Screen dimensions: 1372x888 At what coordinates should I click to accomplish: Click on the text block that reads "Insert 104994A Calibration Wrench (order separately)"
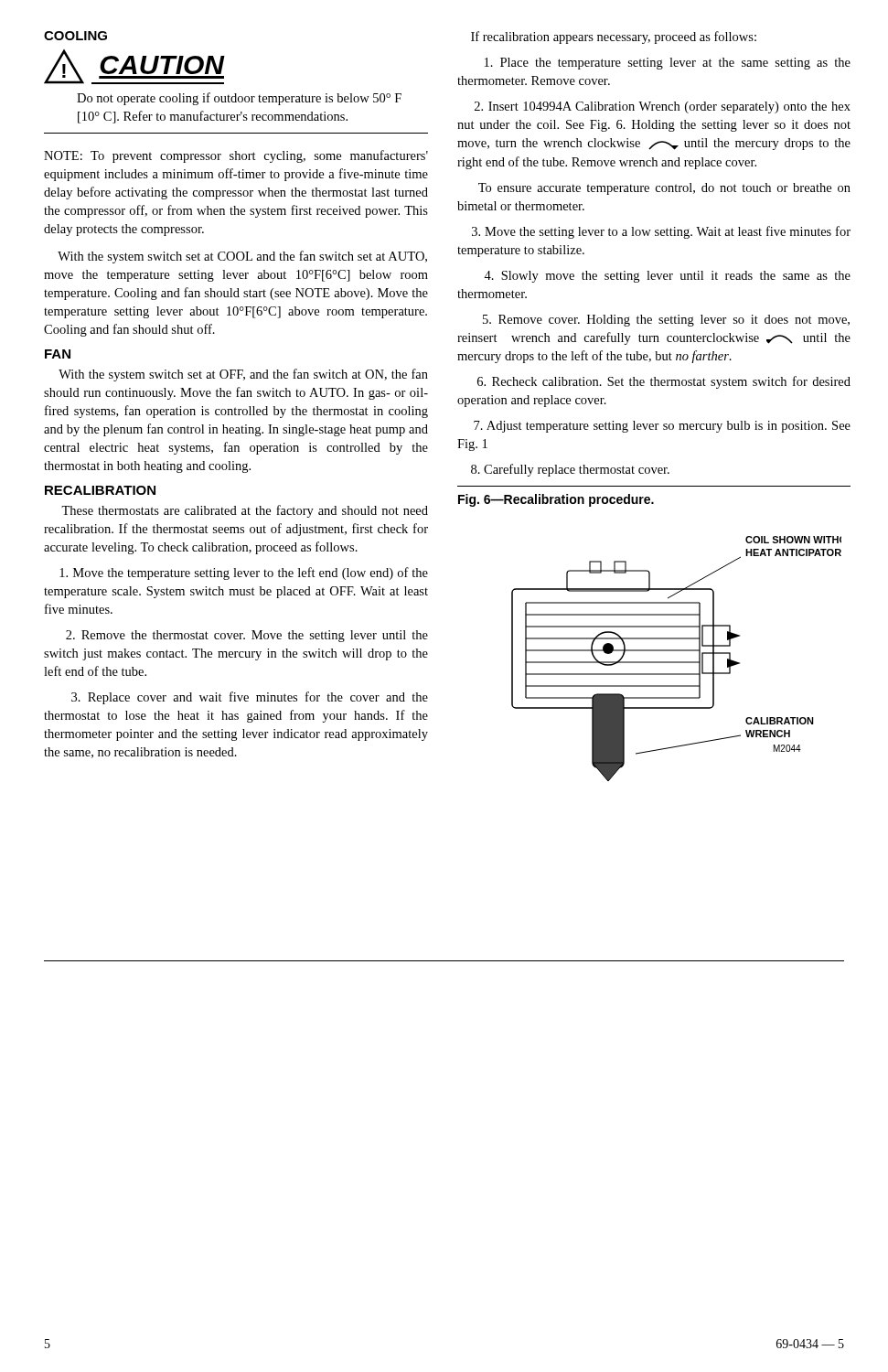click(x=654, y=134)
